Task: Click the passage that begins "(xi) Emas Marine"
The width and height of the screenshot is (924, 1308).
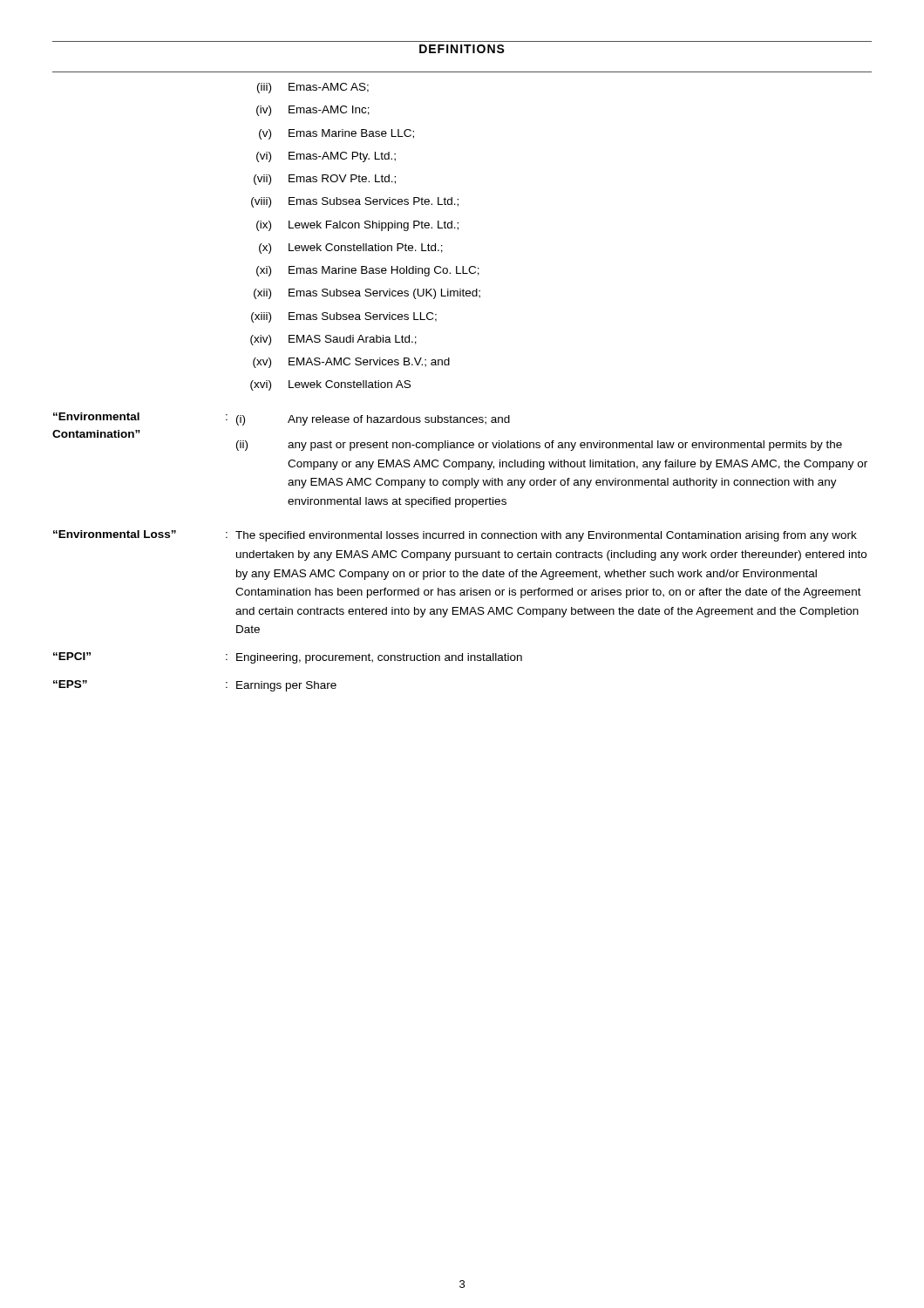Action: pyautogui.click(x=368, y=271)
